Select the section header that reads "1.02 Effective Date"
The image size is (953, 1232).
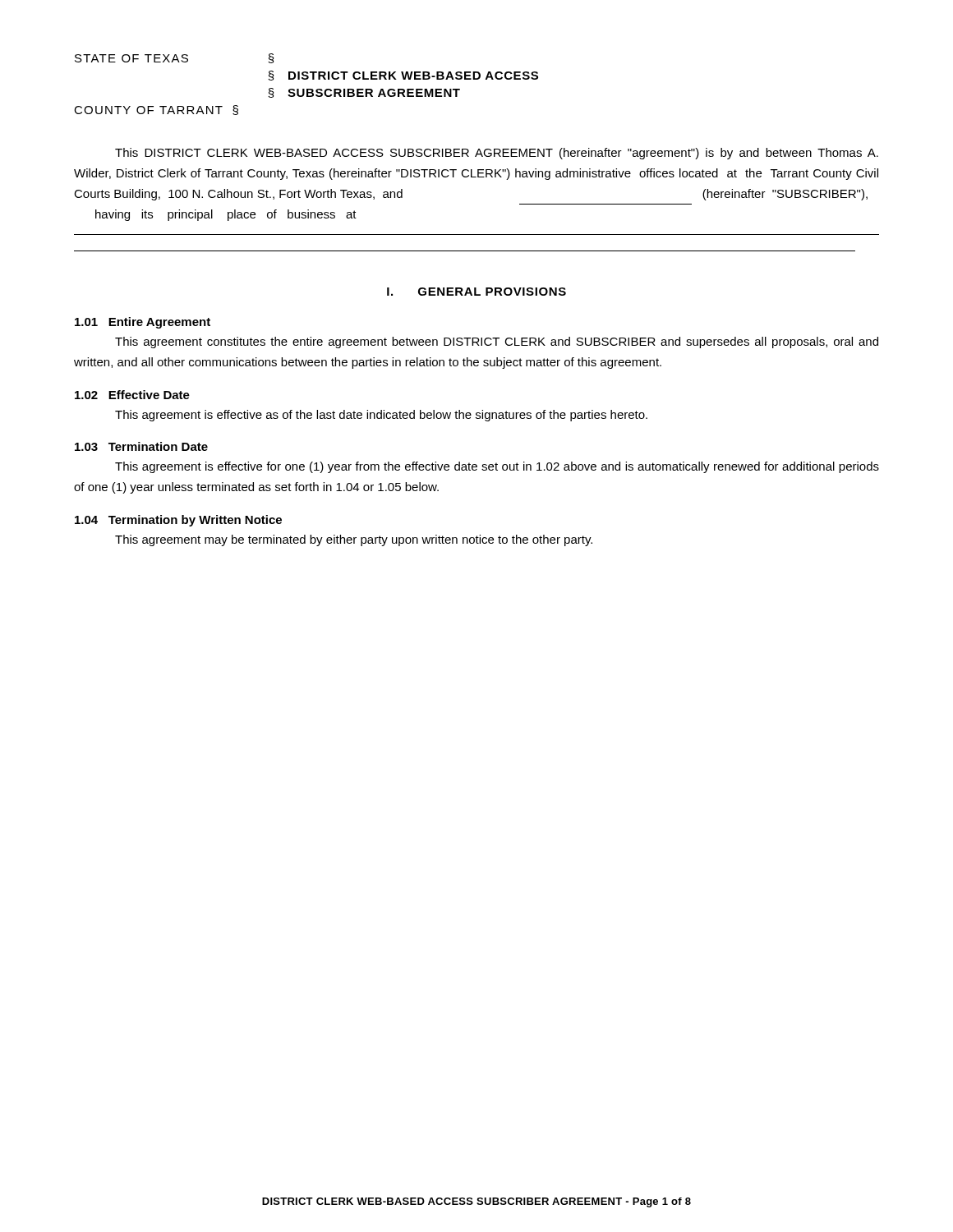pos(132,394)
